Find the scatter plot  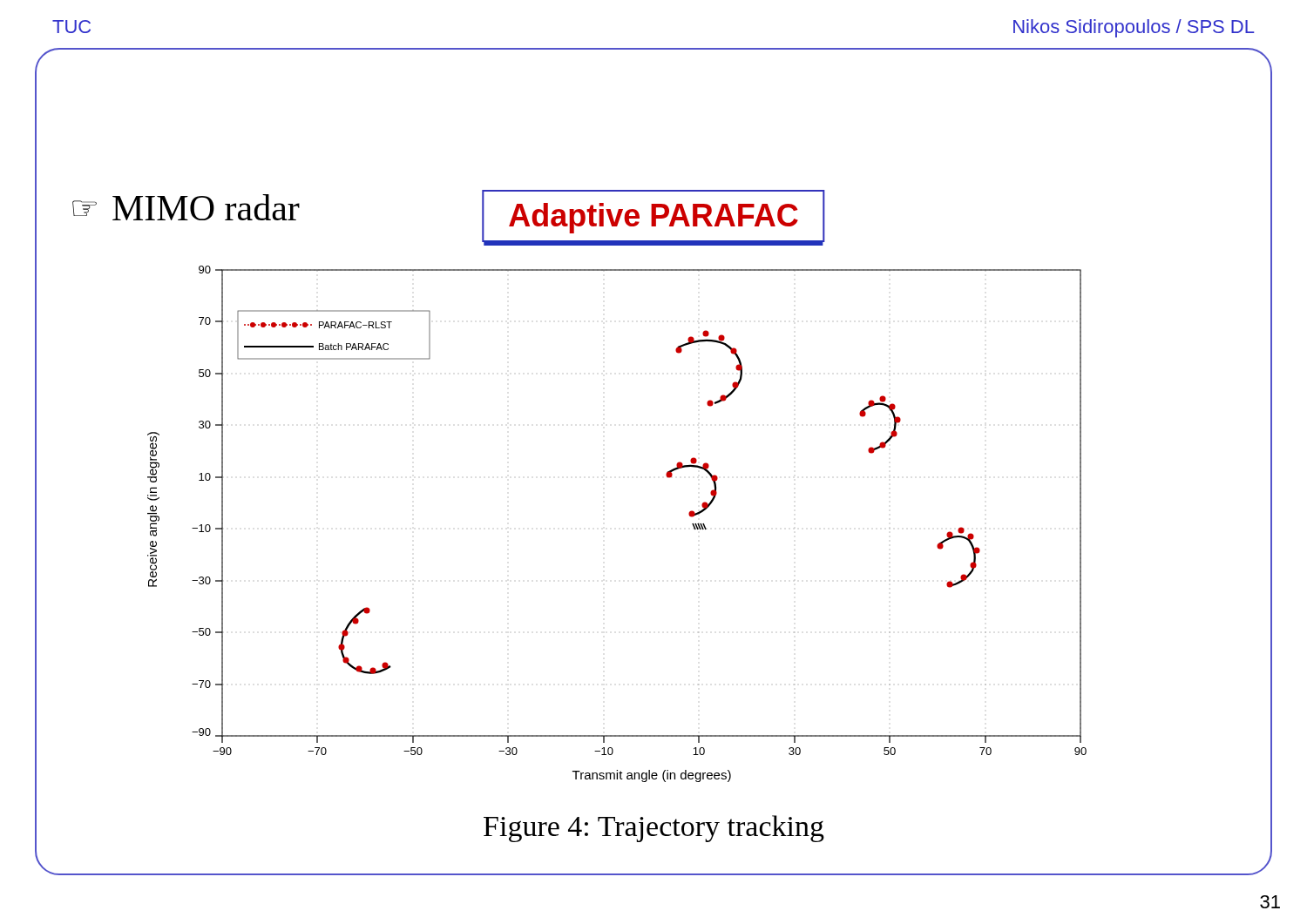click(619, 527)
